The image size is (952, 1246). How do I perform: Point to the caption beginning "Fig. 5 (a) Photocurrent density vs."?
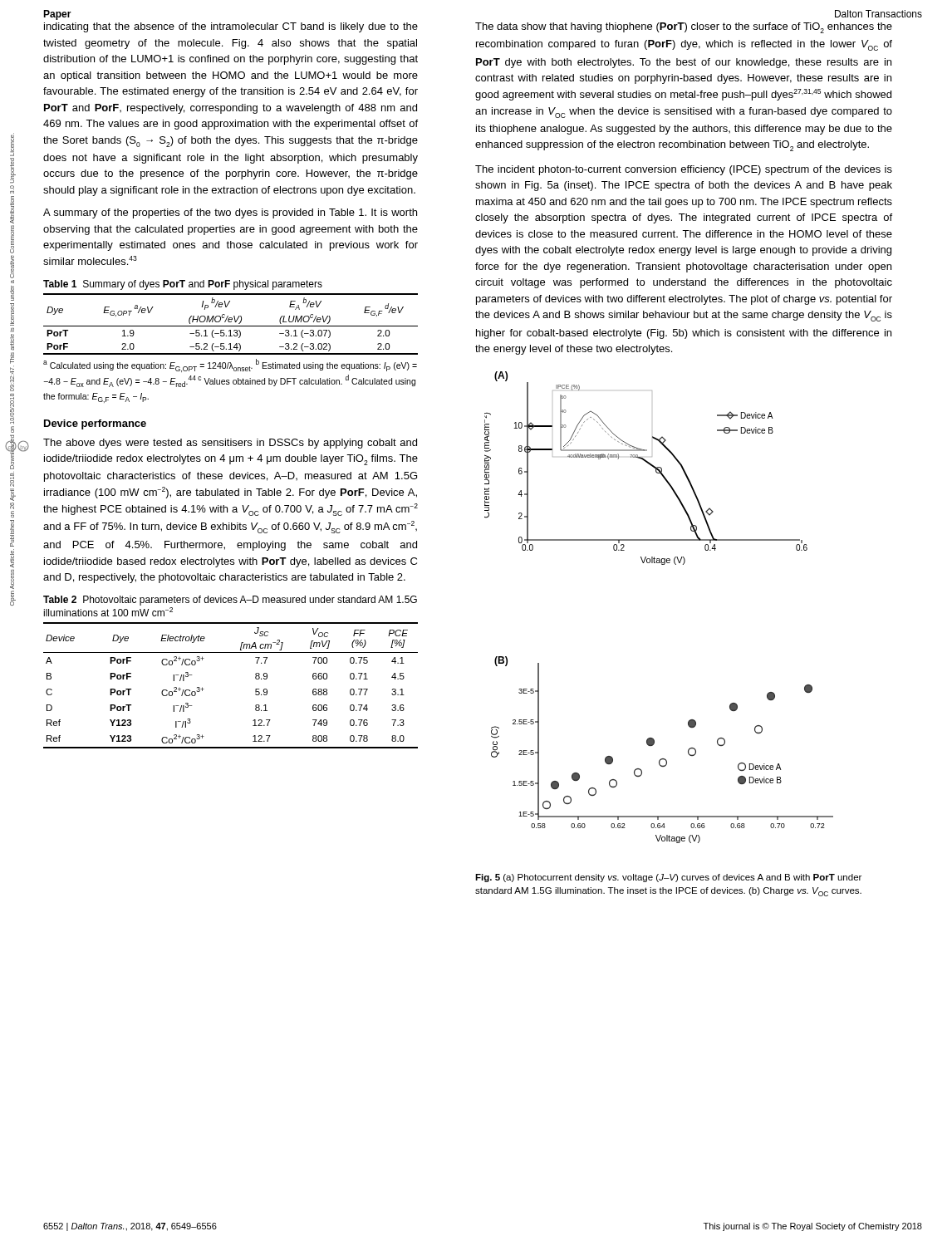669,885
